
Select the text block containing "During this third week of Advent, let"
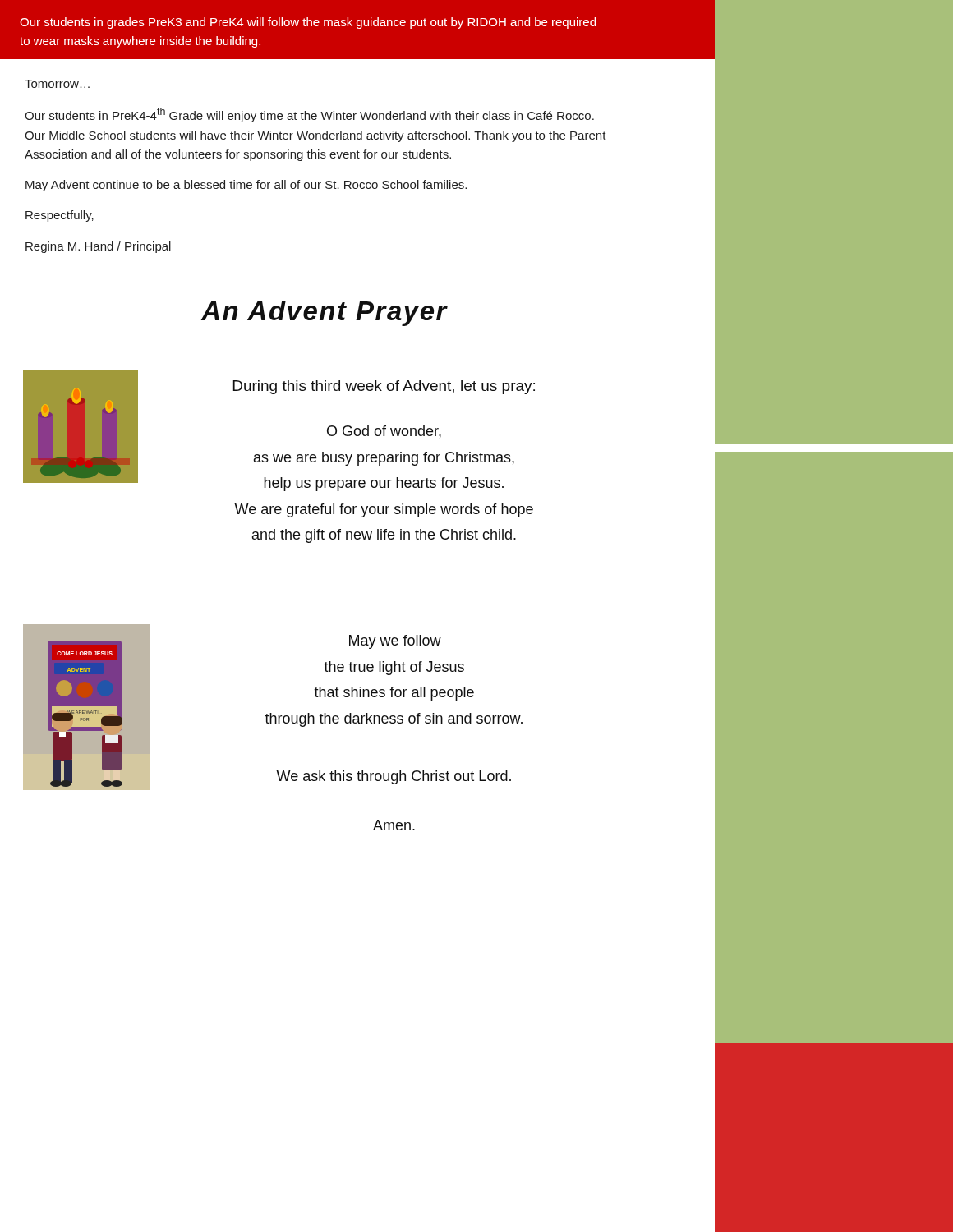coord(384,386)
